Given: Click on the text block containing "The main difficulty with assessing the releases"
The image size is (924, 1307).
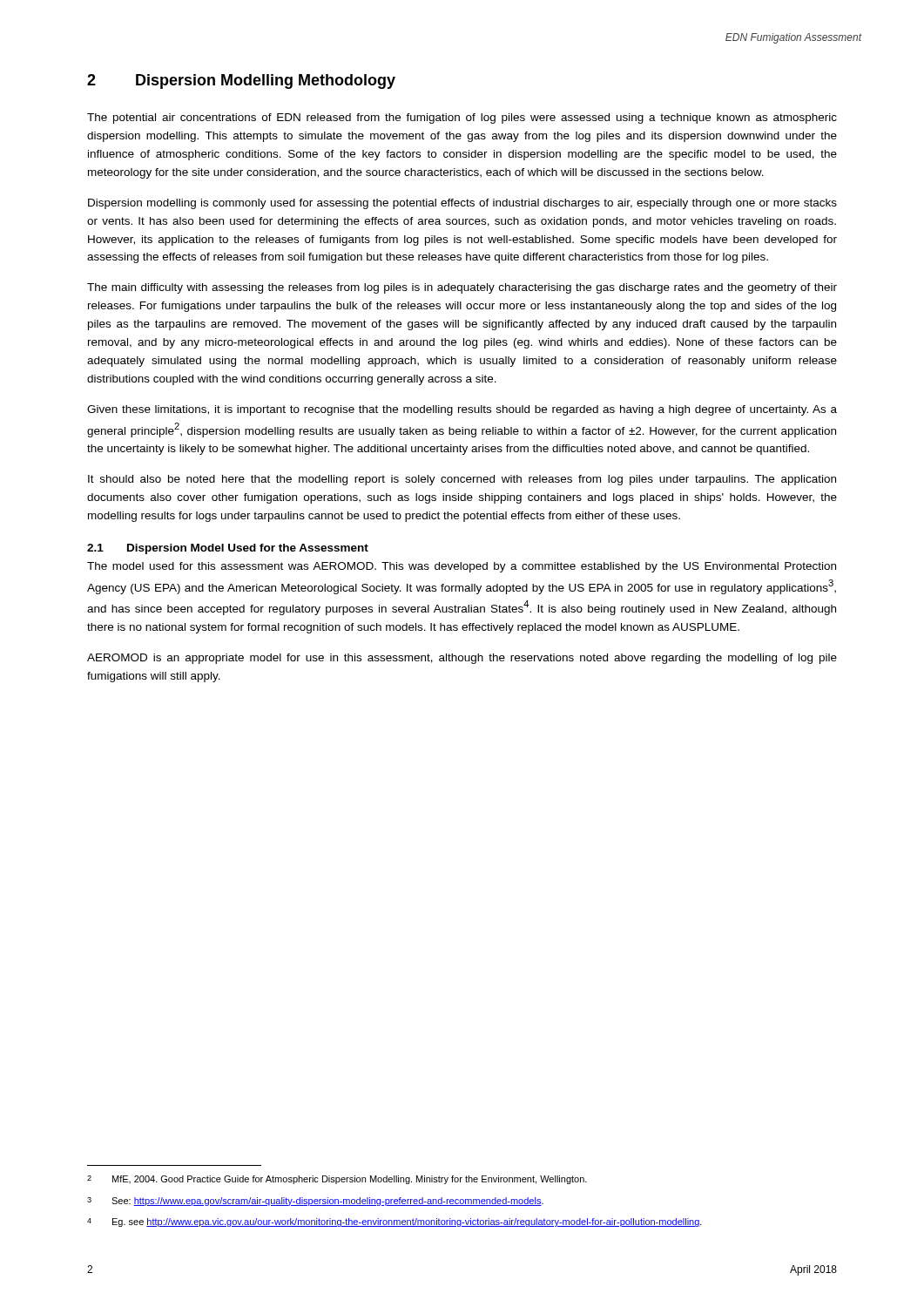Looking at the screenshot, I should pos(462,333).
